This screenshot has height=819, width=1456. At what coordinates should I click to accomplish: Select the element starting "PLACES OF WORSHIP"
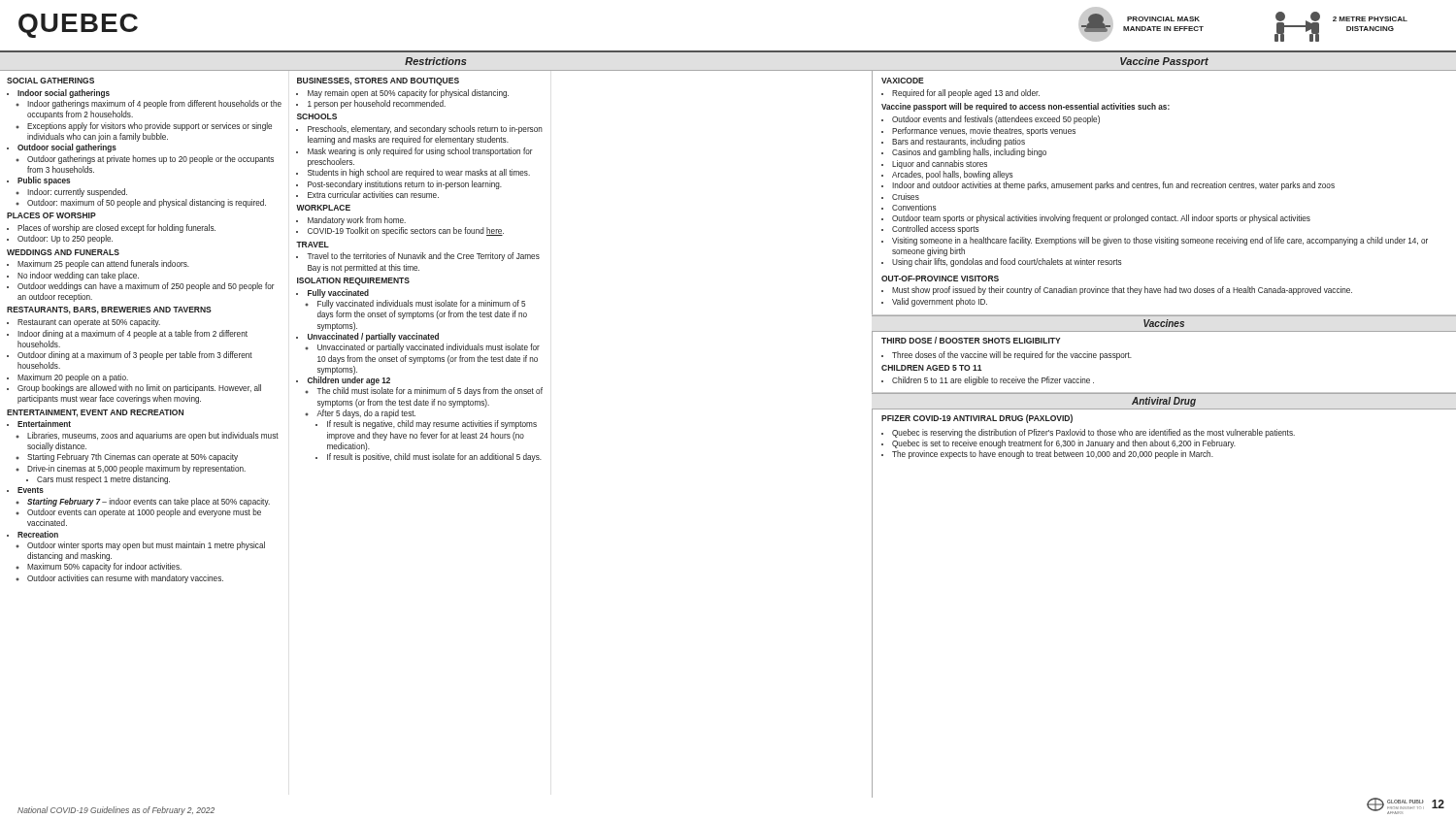tap(51, 216)
